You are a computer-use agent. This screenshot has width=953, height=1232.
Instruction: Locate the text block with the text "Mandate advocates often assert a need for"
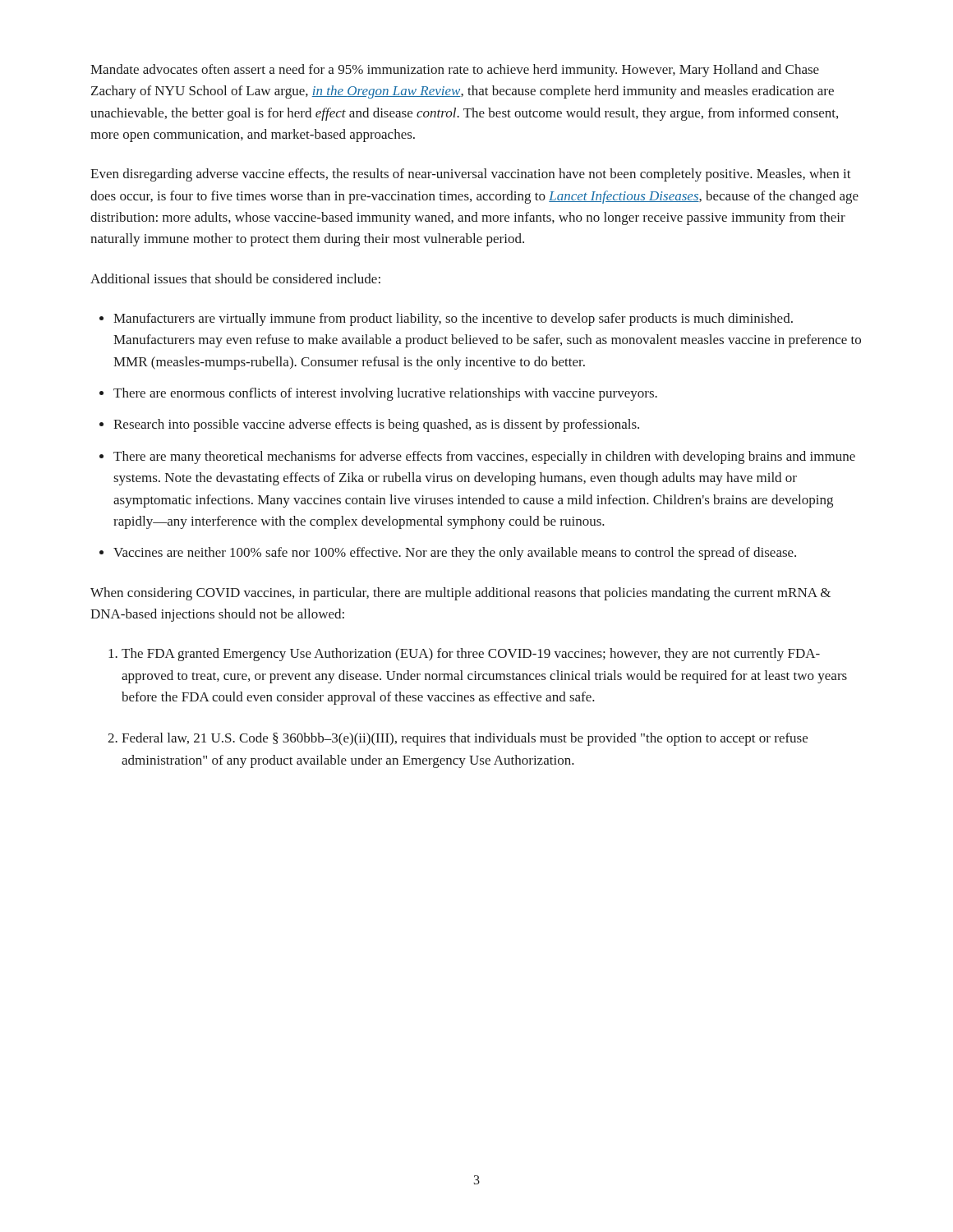click(476, 102)
